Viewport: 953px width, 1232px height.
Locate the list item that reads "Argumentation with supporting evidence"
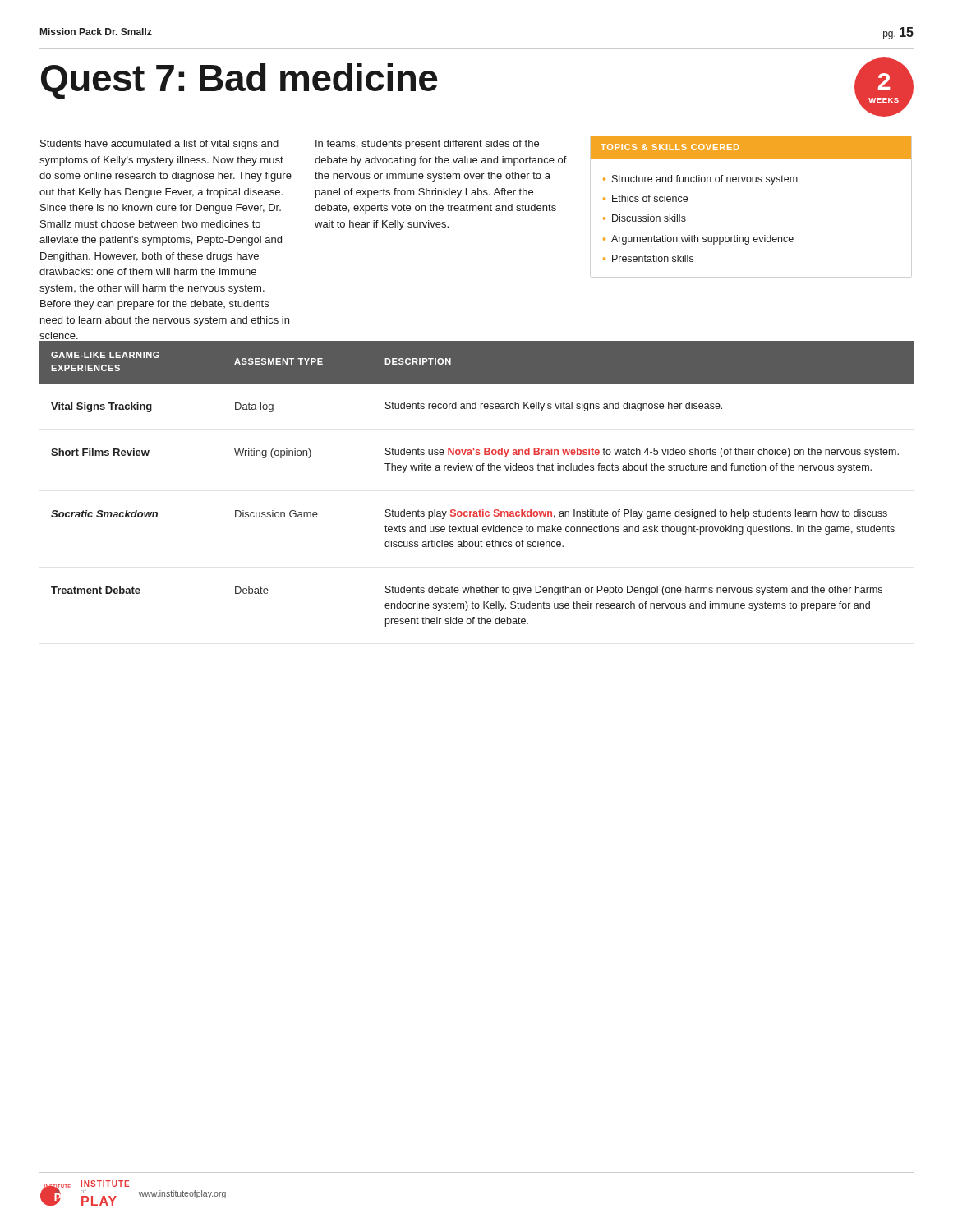tap(703, 239)
